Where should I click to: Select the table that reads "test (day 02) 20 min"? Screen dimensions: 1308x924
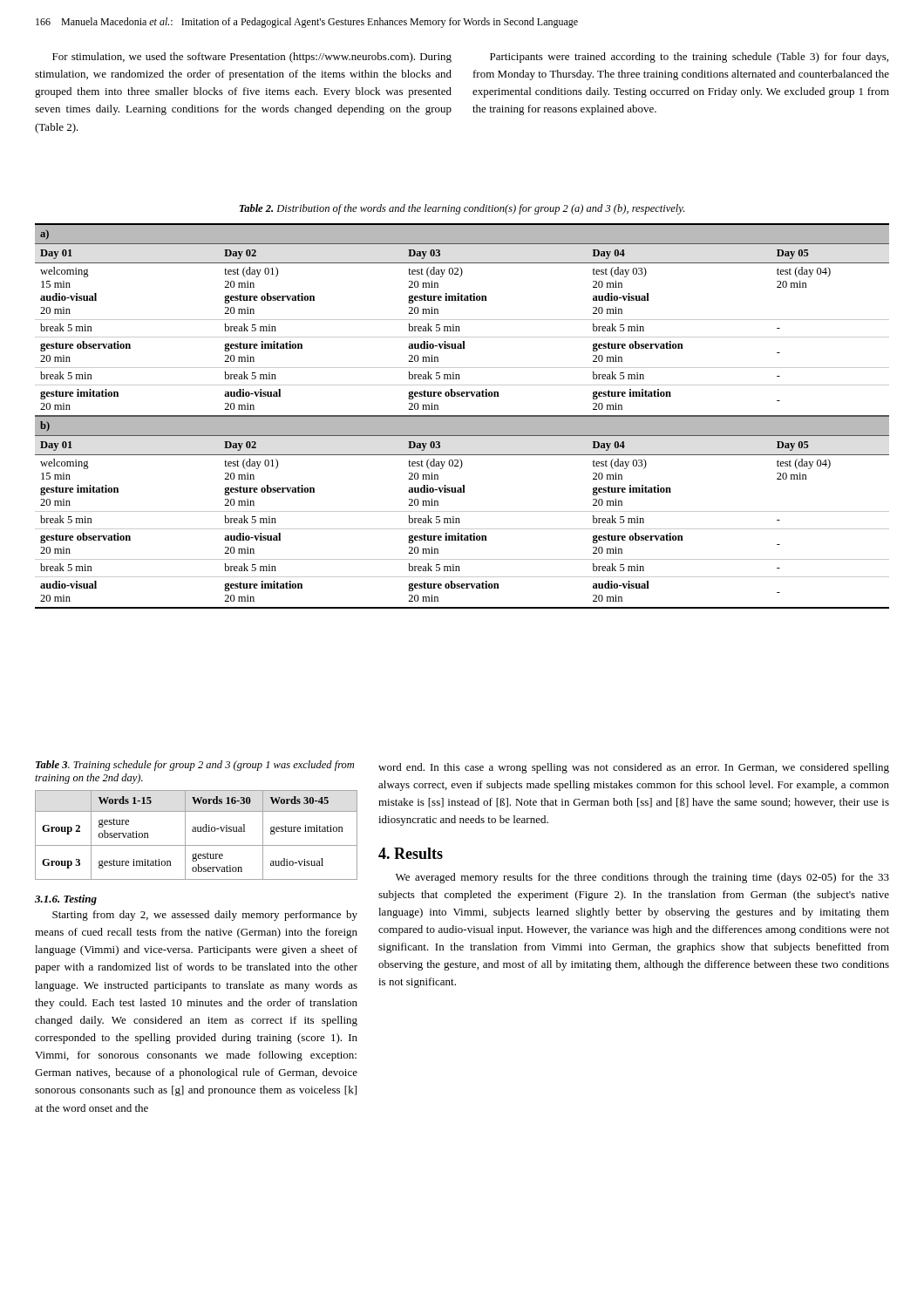coord(462,416)
